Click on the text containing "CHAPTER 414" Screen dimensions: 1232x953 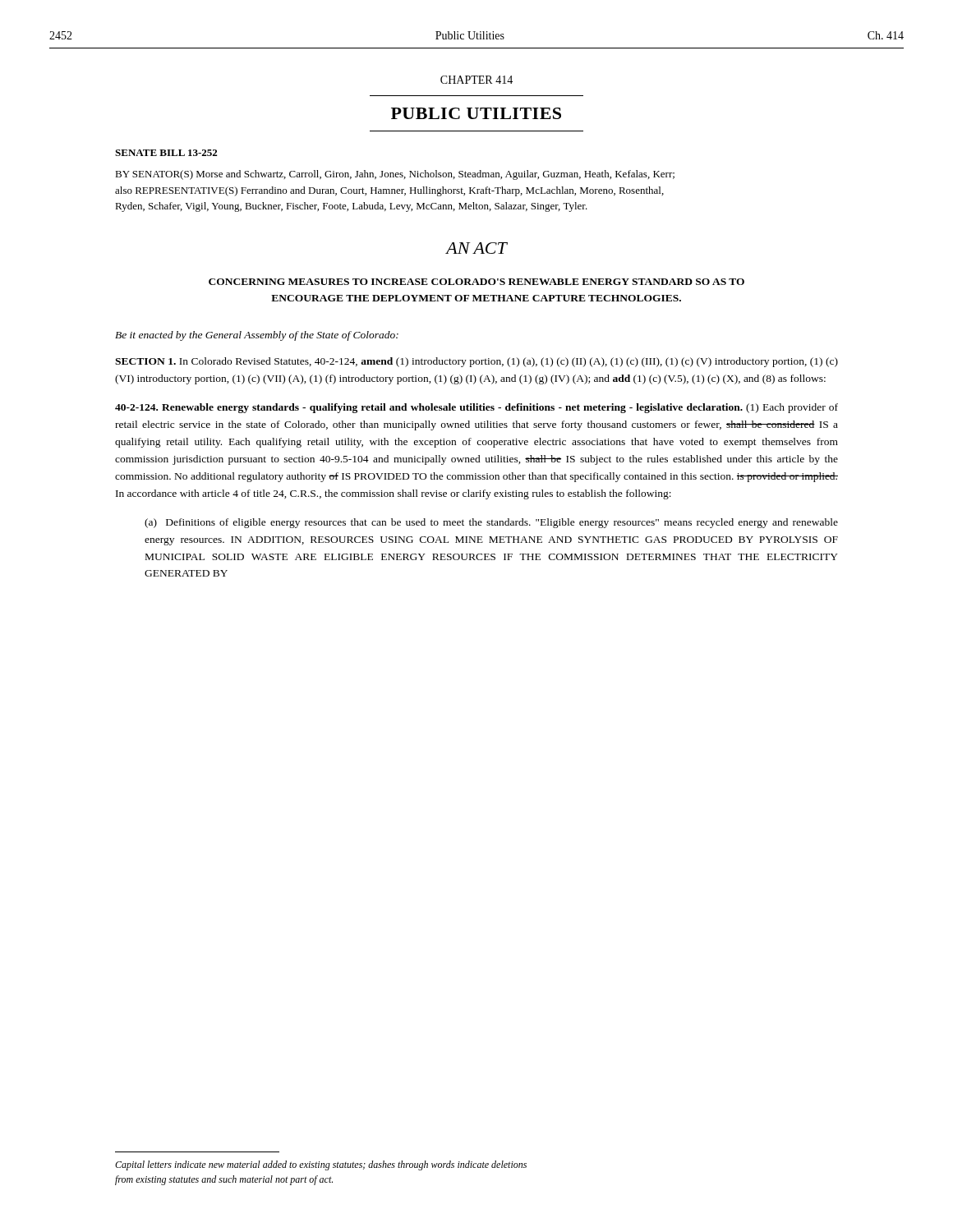point(476,80)
